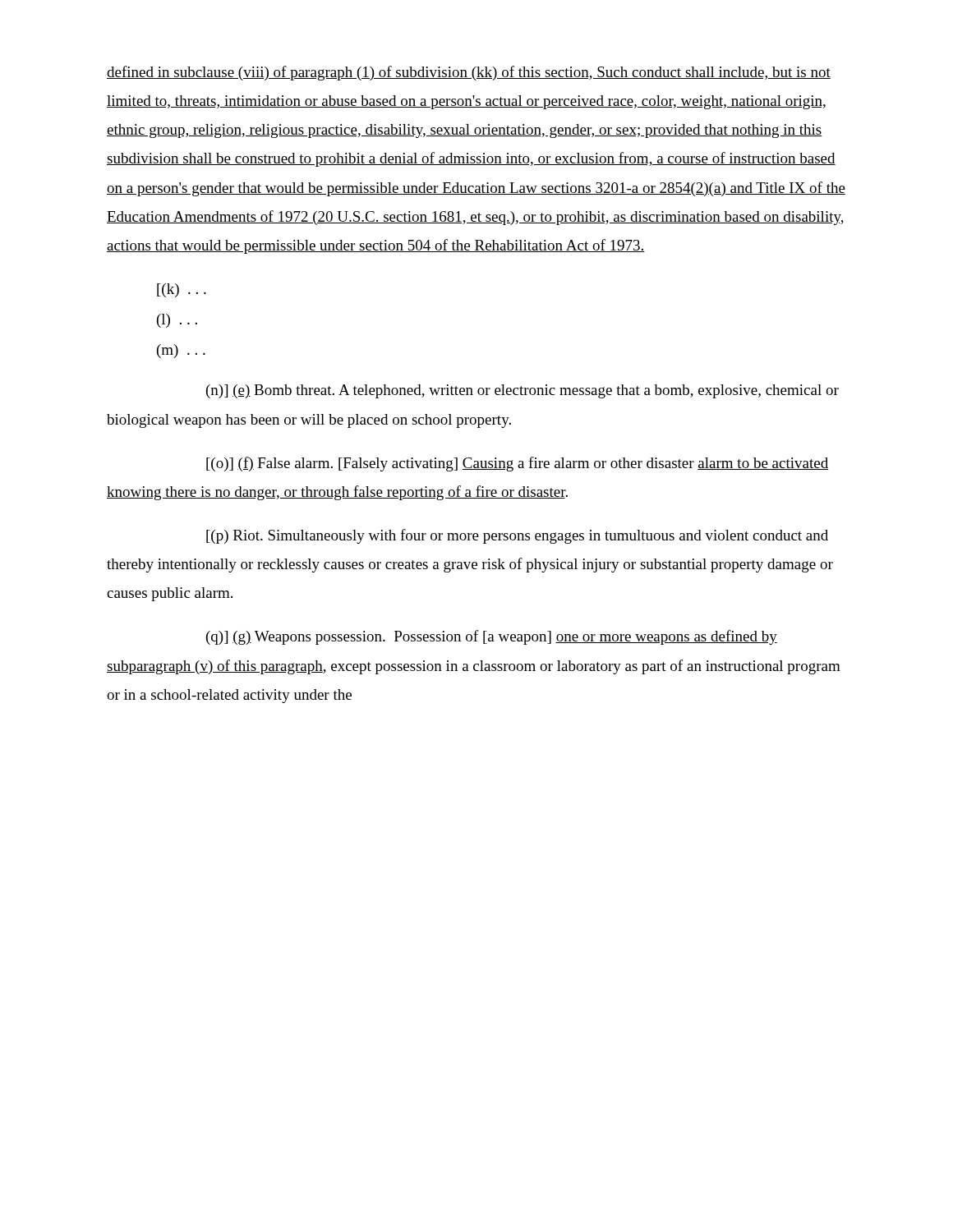
Task: Find the element starting "[(k) . . ."
Action: (x=181, y=289)
